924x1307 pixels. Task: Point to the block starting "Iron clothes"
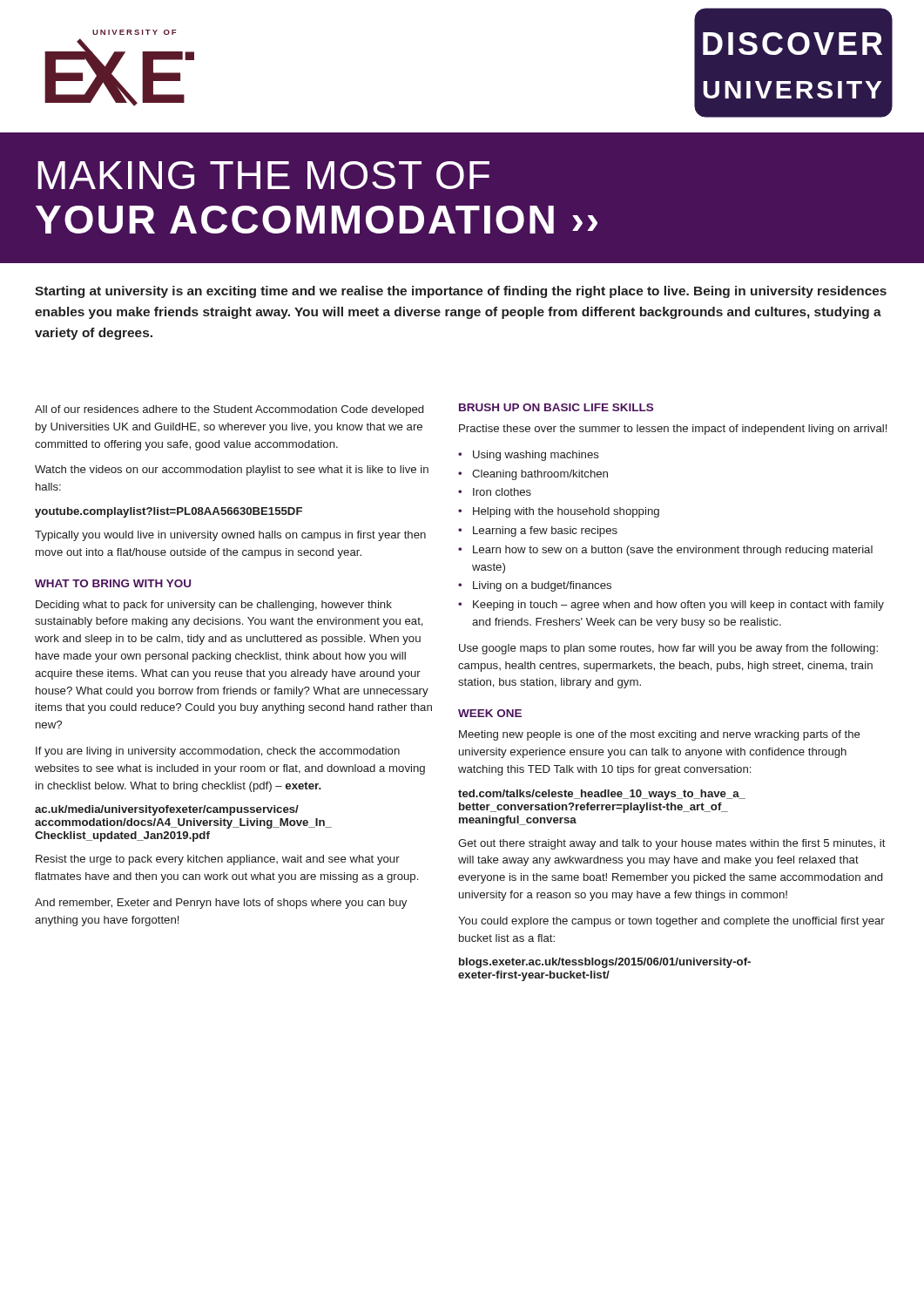pos(502,492)
